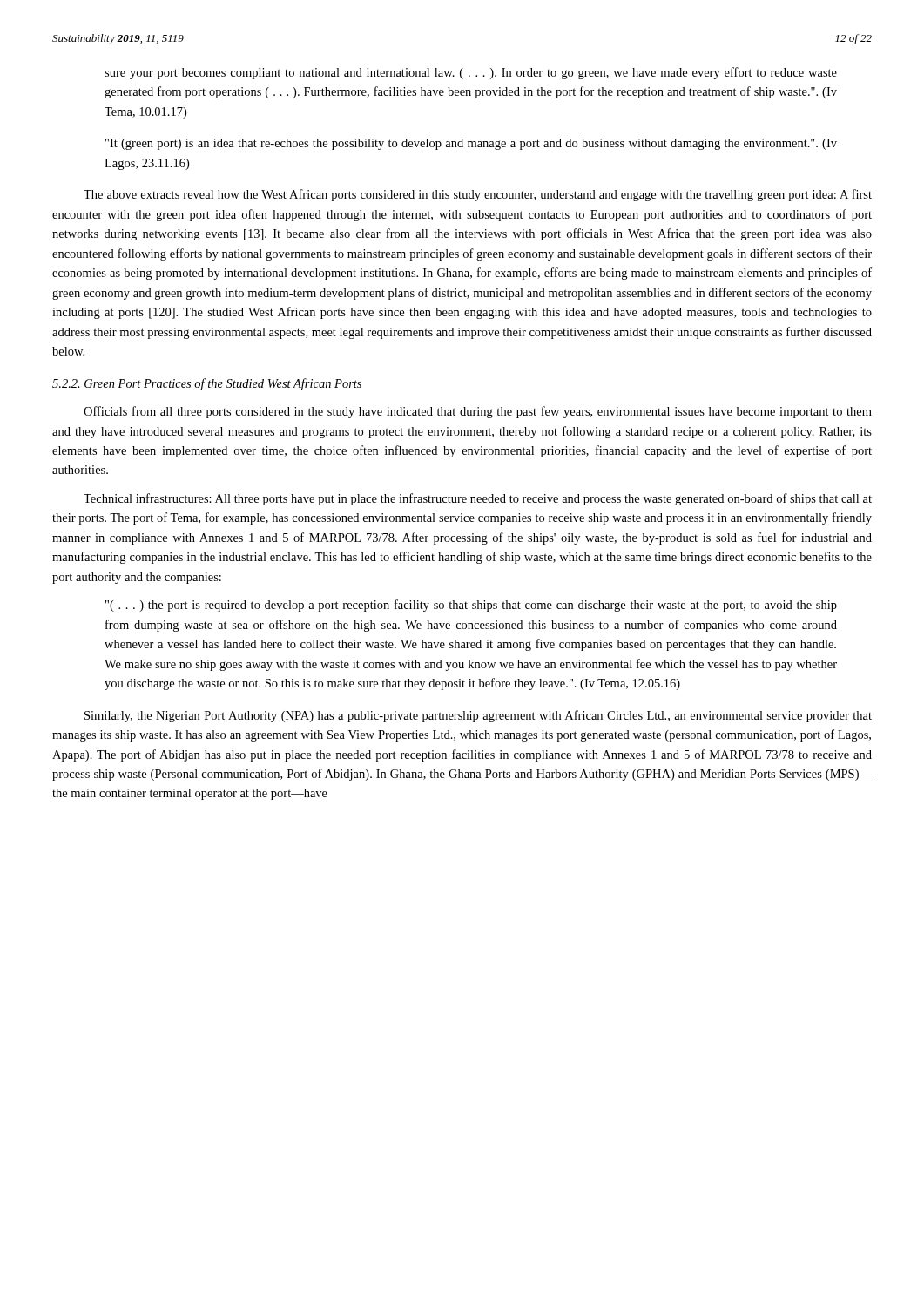
Task: Point to the element starting "sure your port"
Action: [471, 92]
